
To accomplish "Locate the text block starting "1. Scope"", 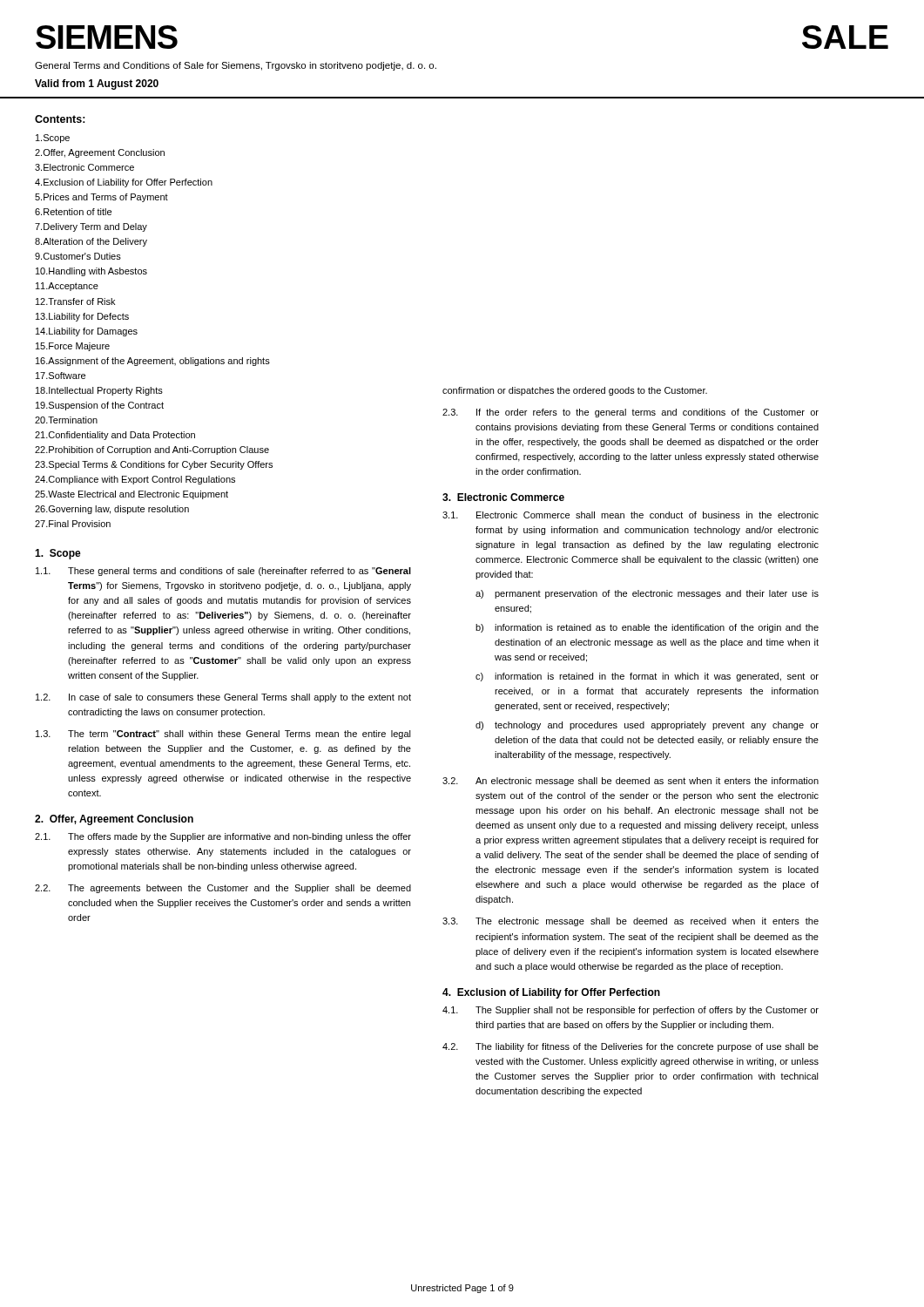I will pos(58,554).
